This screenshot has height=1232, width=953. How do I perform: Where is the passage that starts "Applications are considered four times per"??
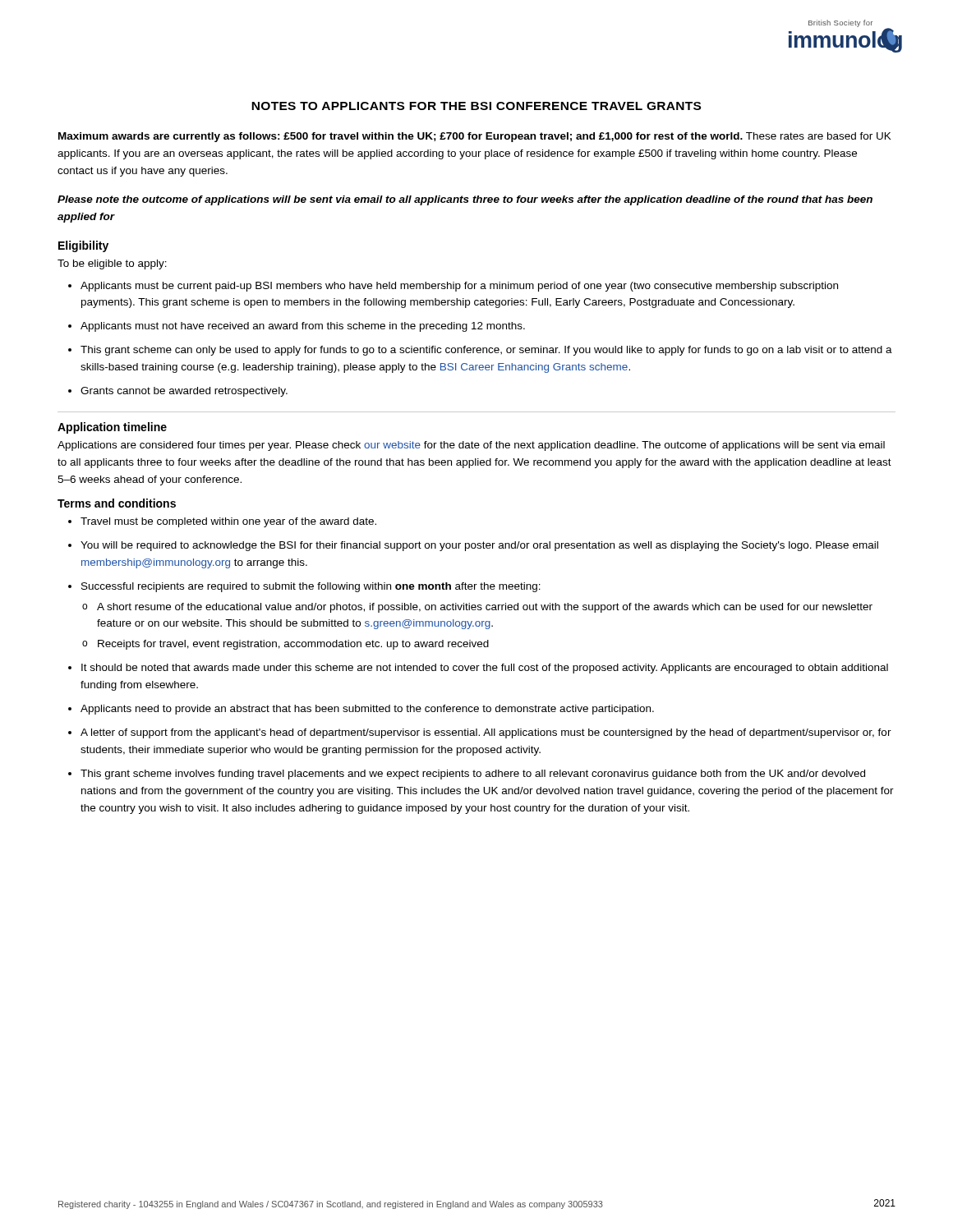click(x=474, y=462)
